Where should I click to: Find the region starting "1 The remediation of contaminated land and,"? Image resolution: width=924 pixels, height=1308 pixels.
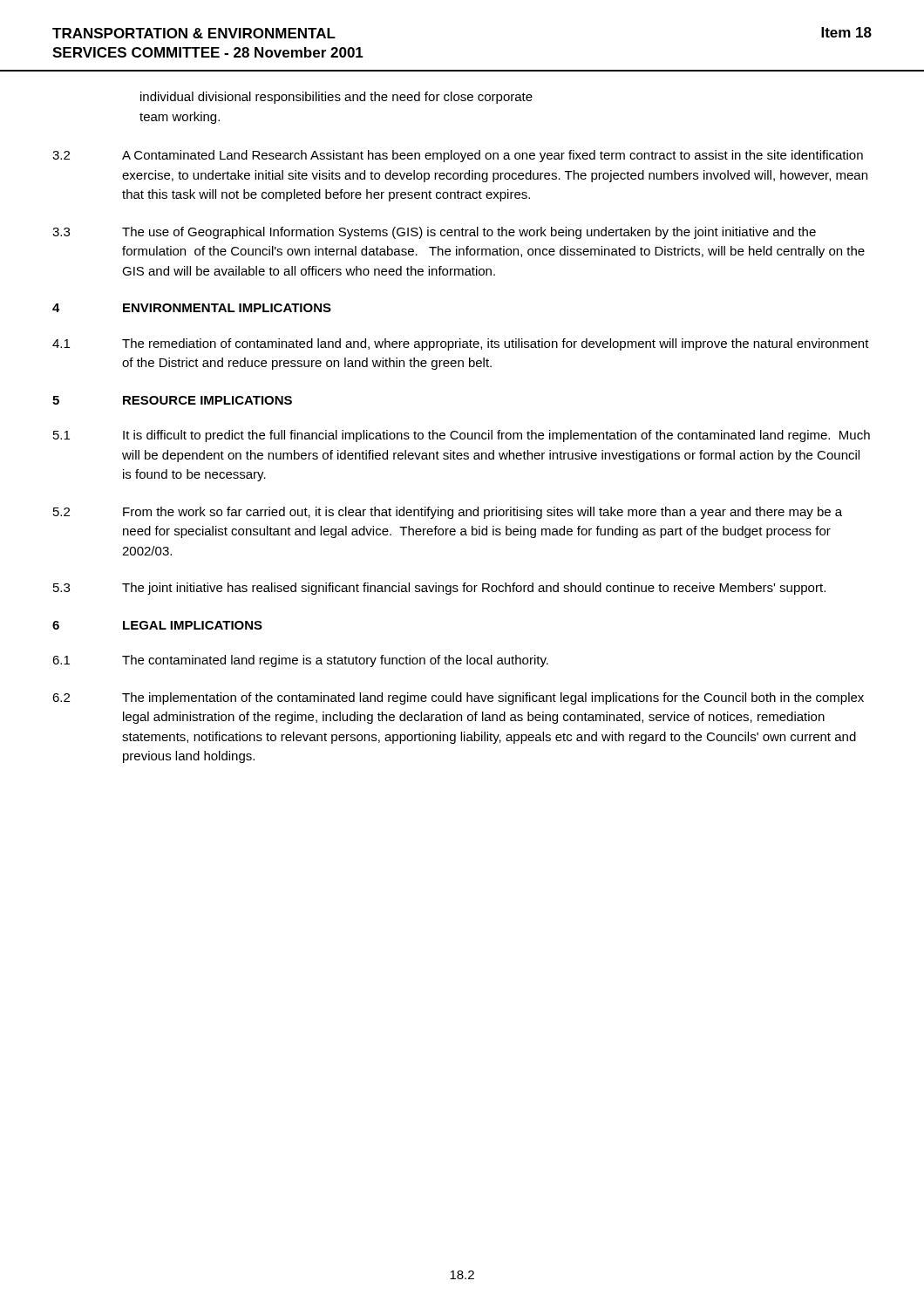coord(462,353)
